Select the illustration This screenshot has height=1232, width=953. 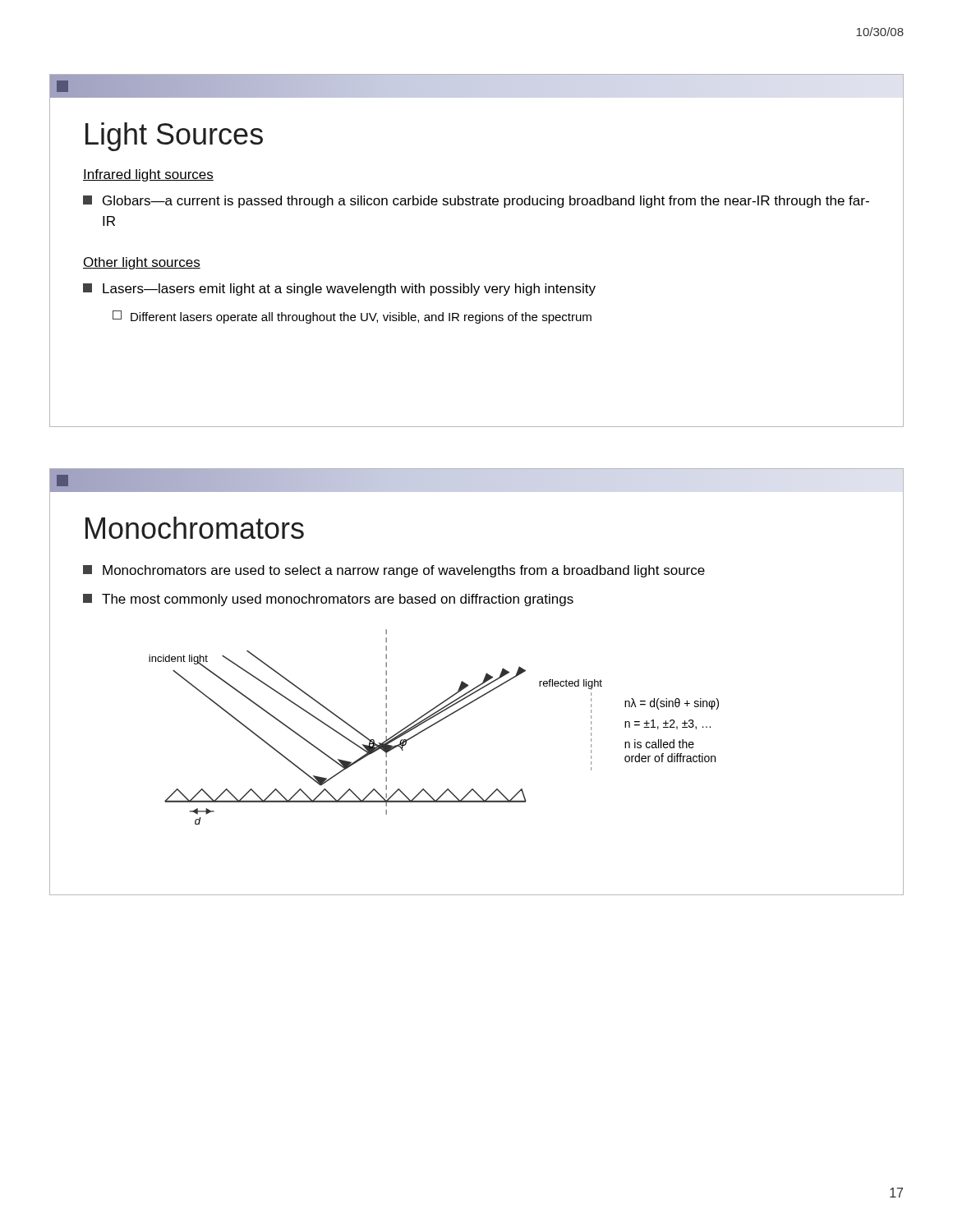pos(476,251)
